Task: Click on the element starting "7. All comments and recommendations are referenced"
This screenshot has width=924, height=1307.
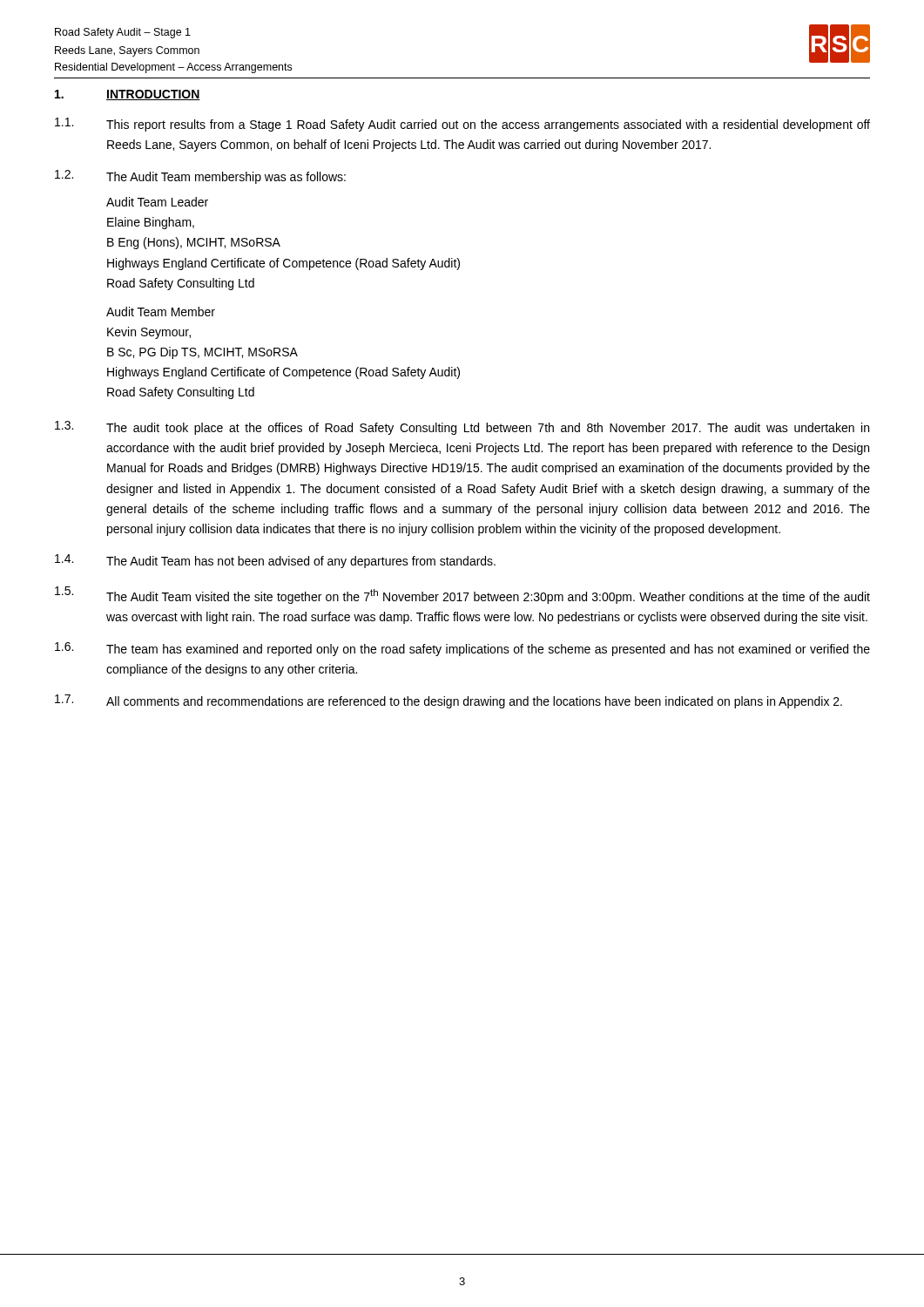Action: tap(462, 702)
